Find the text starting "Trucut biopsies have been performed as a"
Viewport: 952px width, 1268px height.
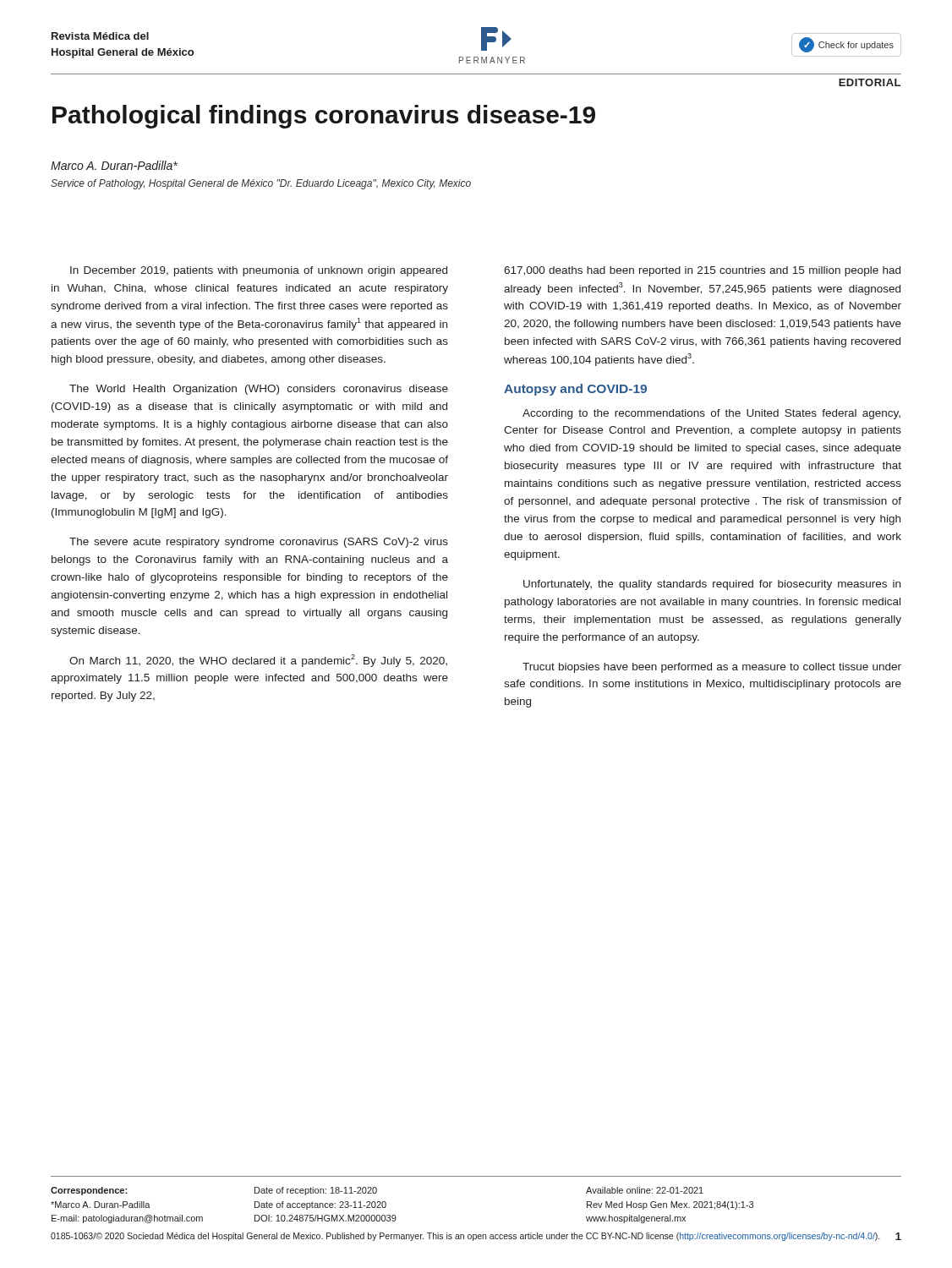click(x=703, y=684)
